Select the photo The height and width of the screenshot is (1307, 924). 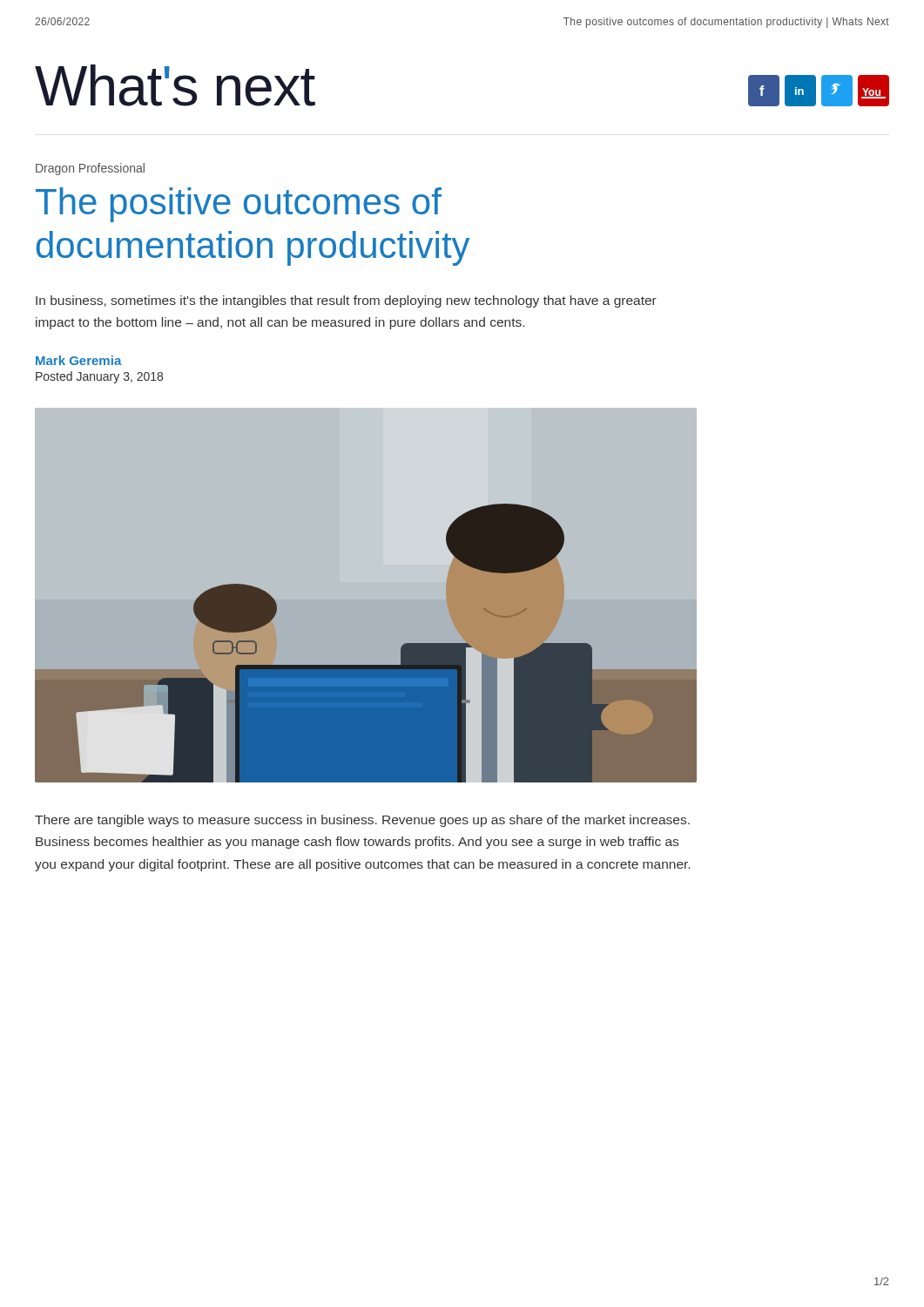click(366, 595)
